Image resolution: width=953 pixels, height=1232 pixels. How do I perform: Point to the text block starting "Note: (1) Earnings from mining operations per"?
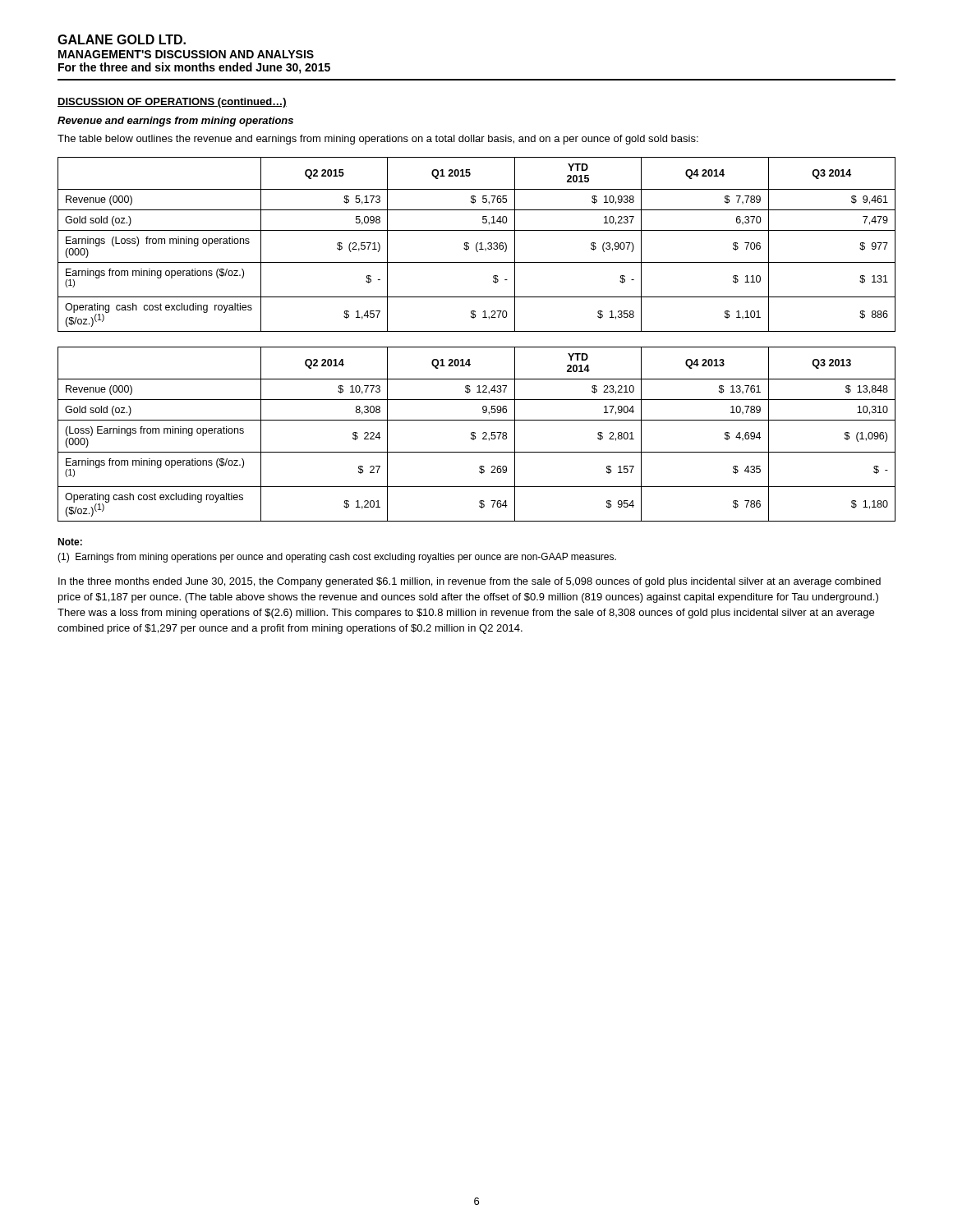click(476, 550)
